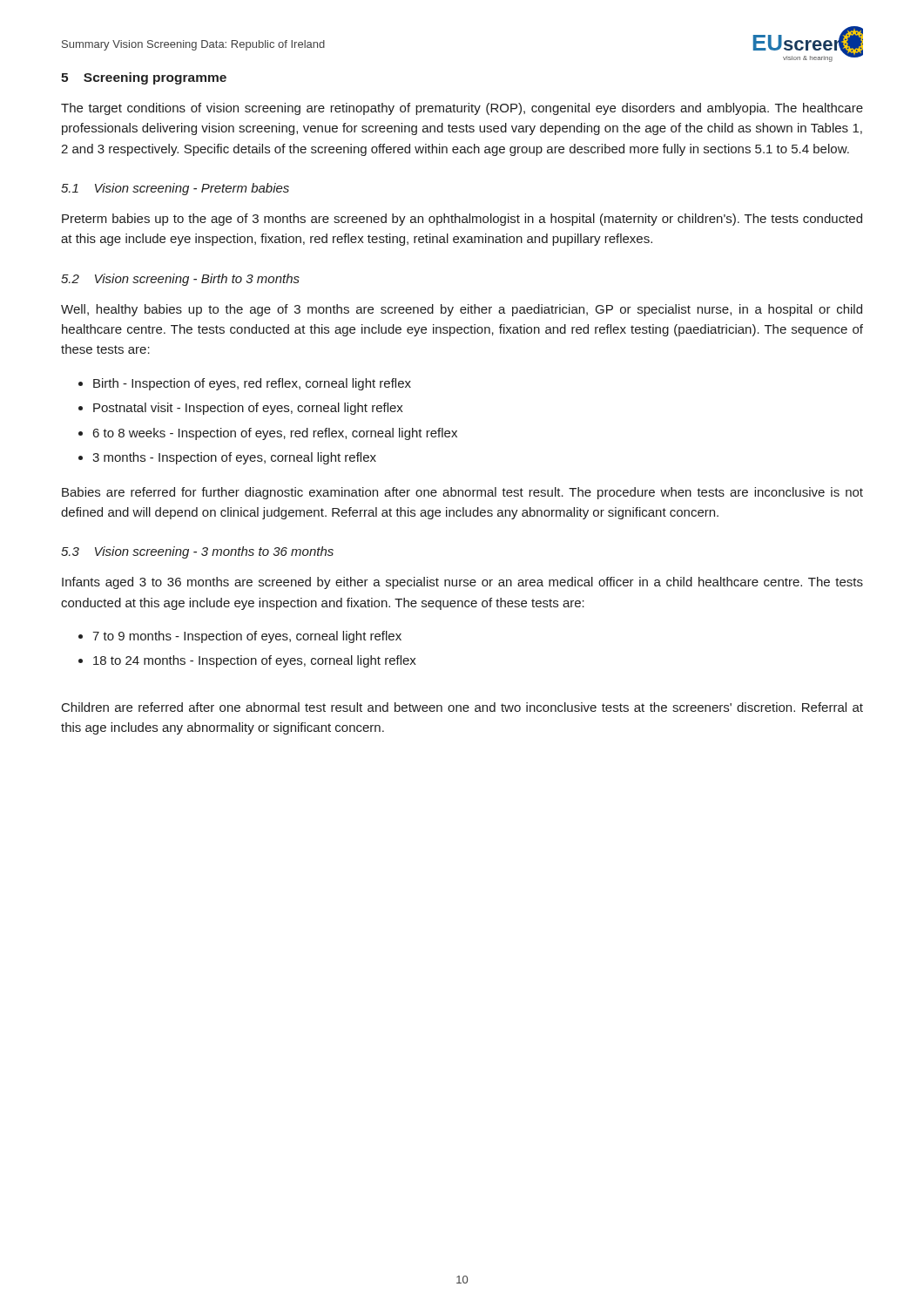Locate the section header that opens with "5.3 Vision screening -"

pos(197,552)
